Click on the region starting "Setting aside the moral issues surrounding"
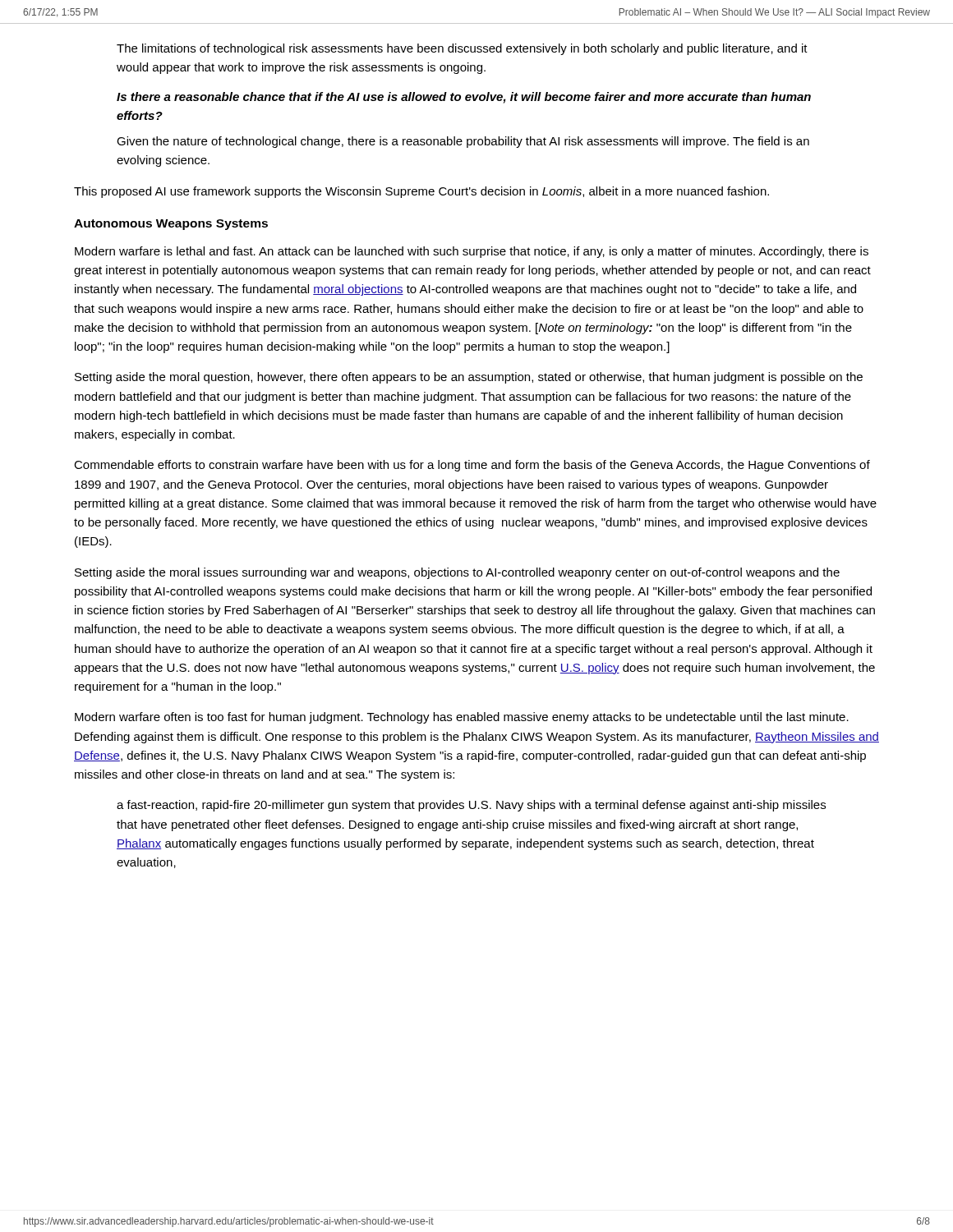 475,629
